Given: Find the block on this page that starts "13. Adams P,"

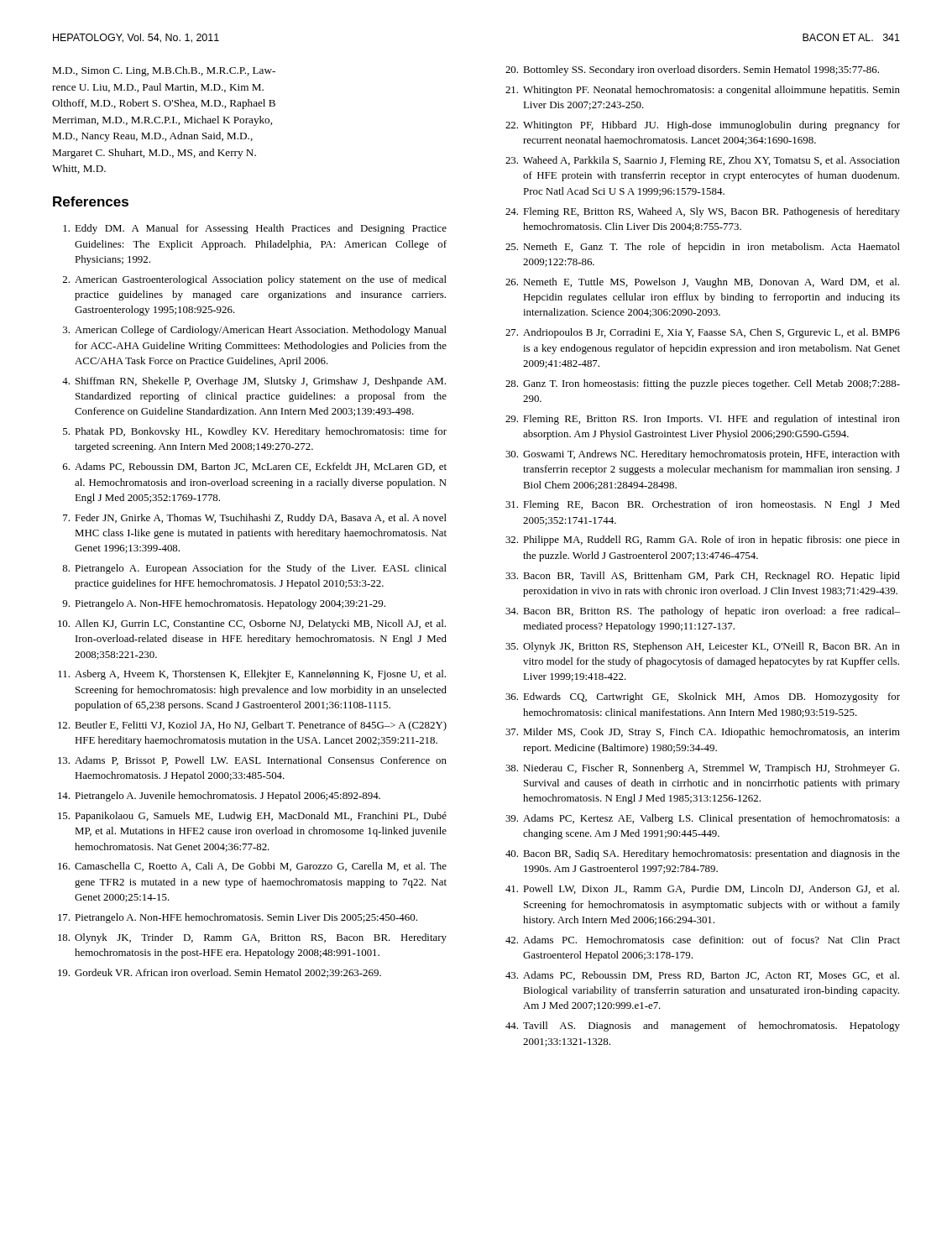Looking at the screenshot, I should (249, 768).
